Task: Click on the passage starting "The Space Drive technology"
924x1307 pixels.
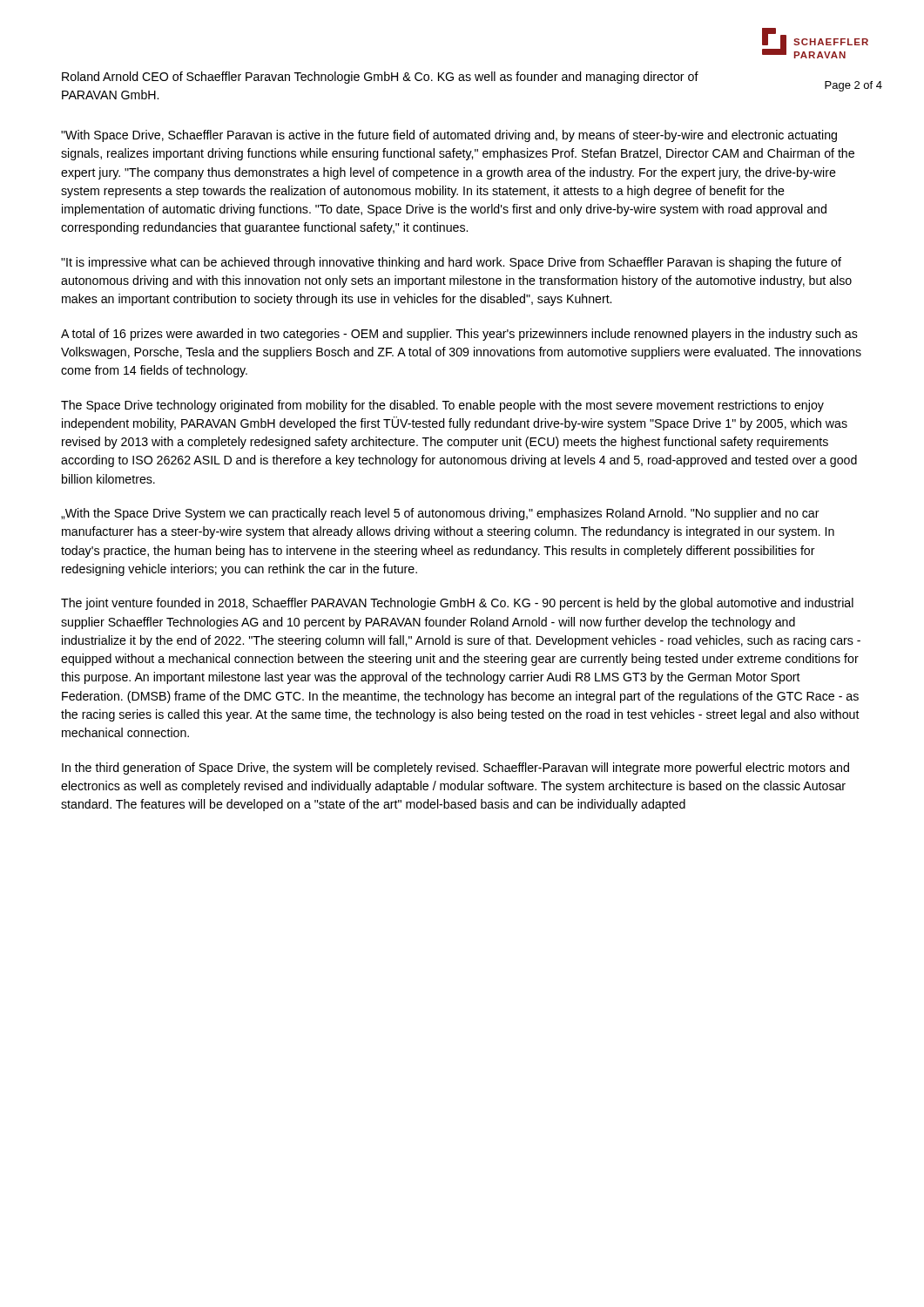Action: (459, 442)
